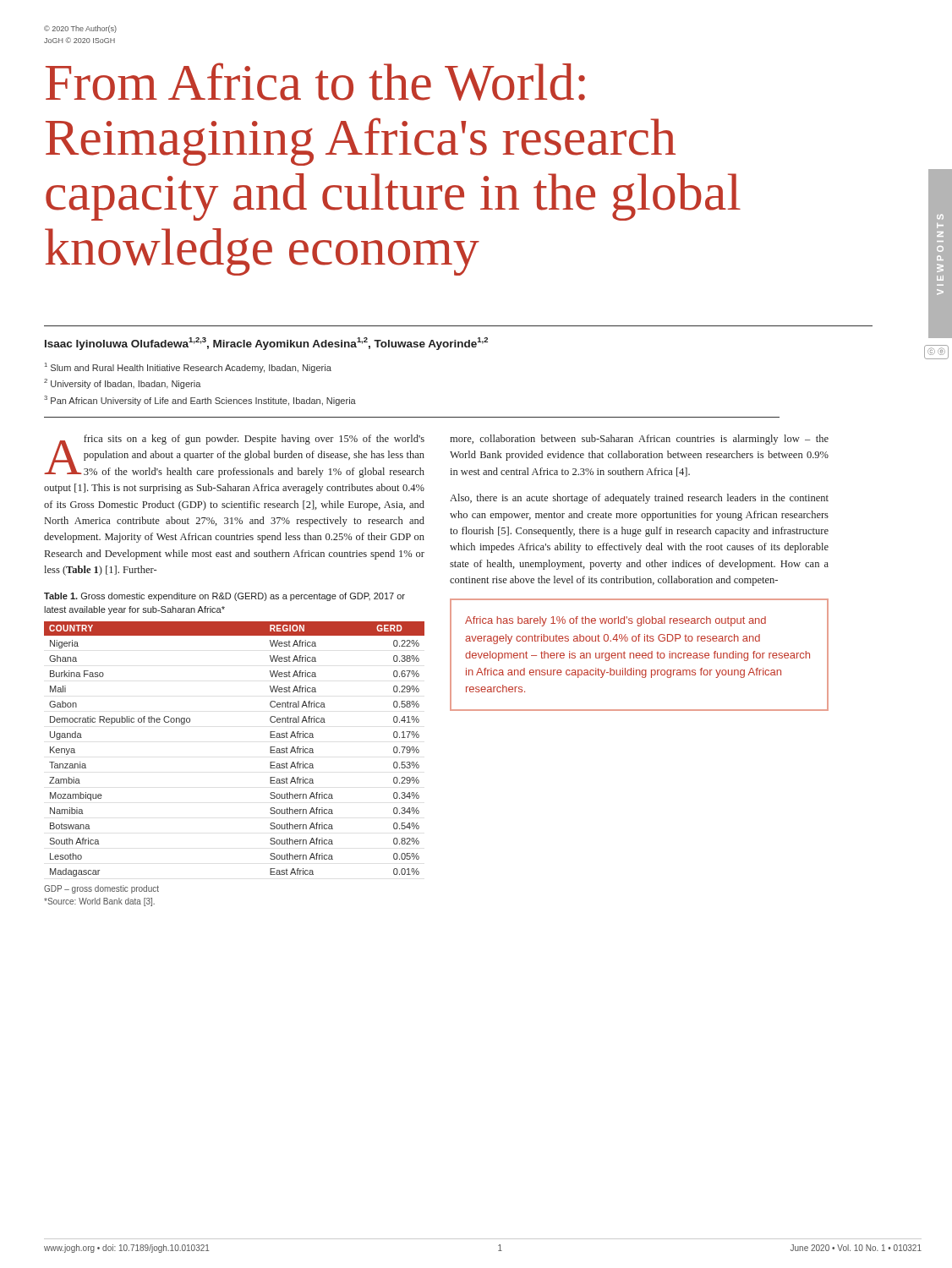The image size is (952, 1268).
Task: Find the text block starting "Table 1. Gross domestic expenditure on"
Action: tap(224, 603)
